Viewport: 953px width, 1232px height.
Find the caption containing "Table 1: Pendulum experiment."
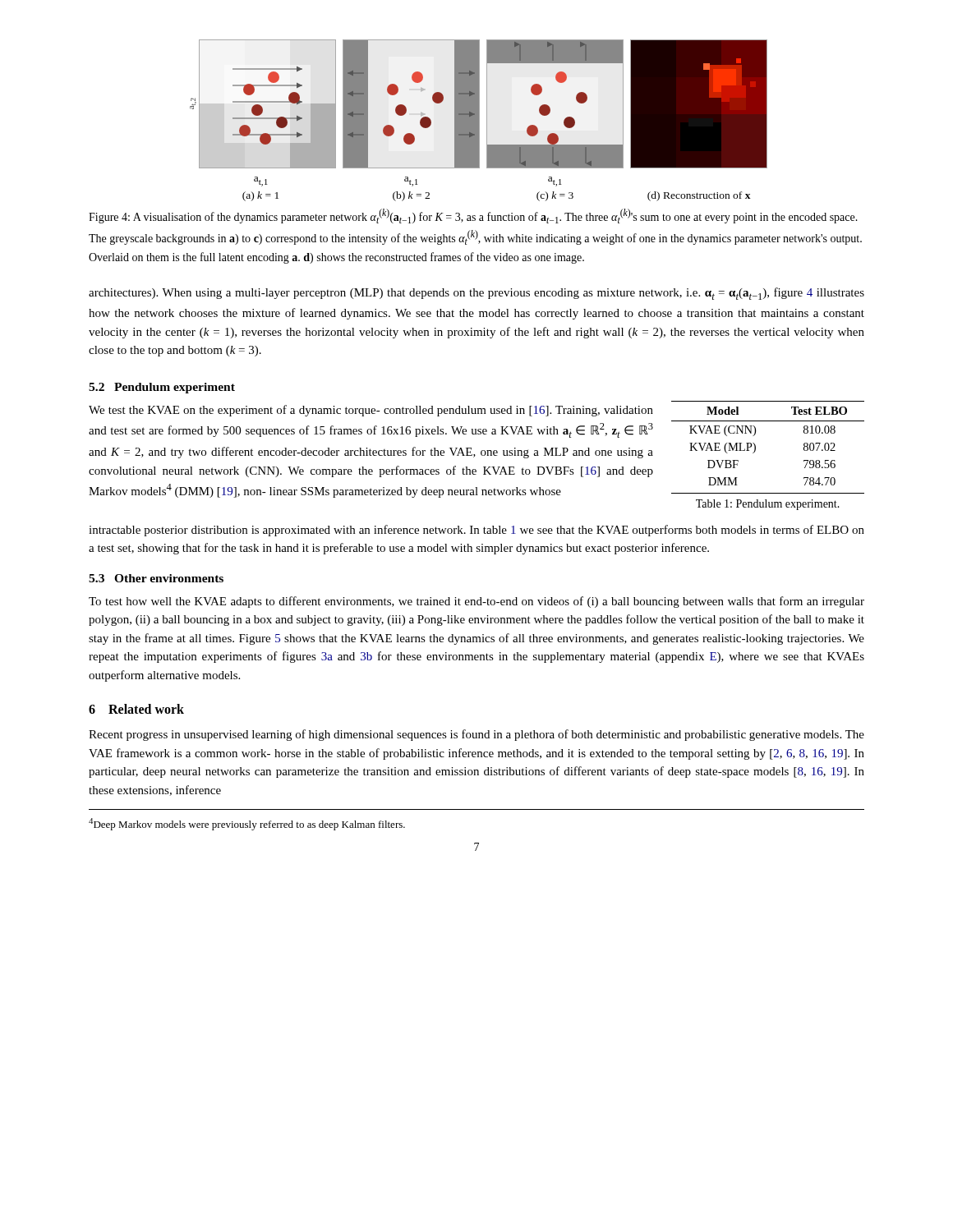(x=768, y=504)
